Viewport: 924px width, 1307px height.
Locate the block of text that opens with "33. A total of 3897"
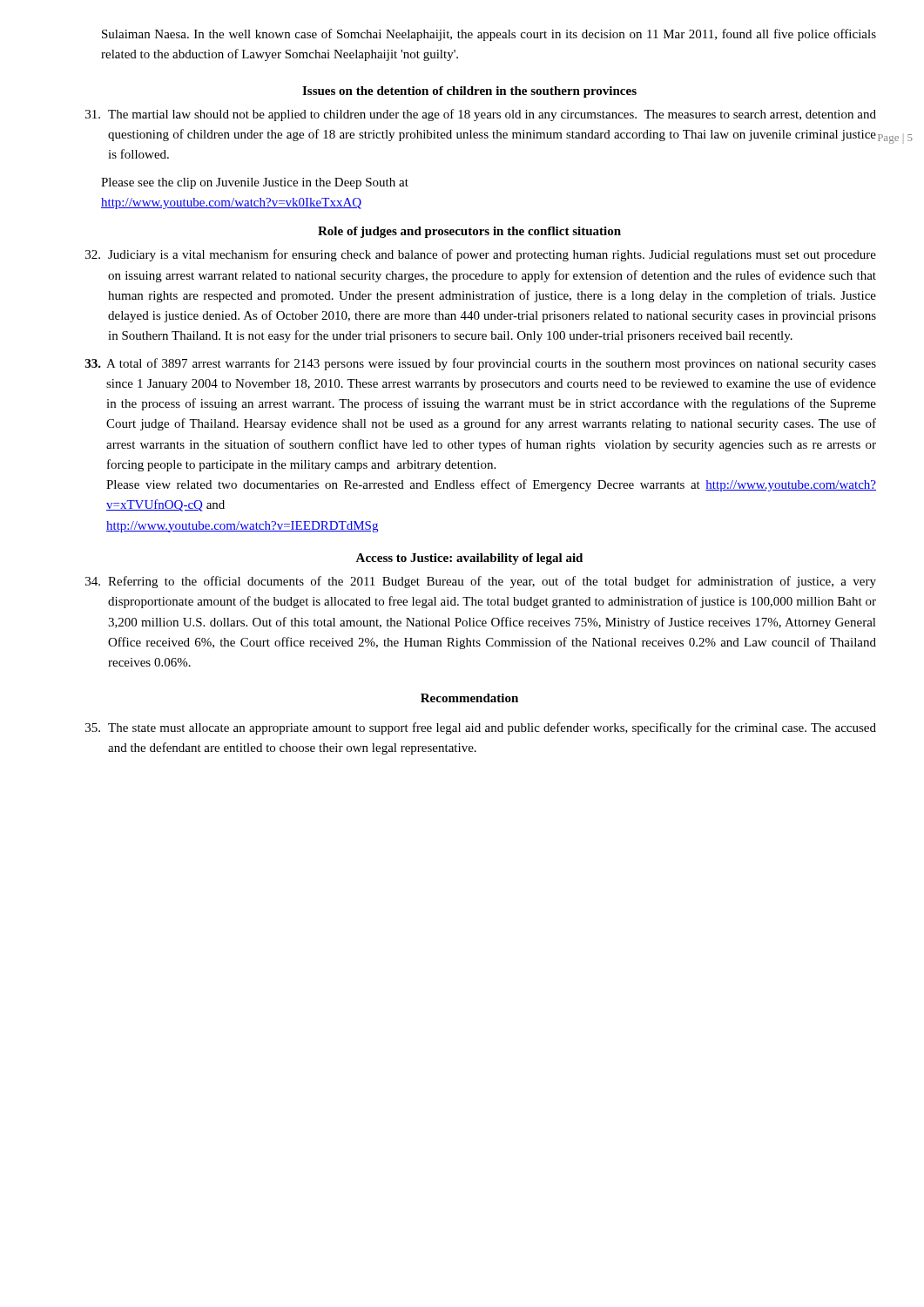pos(469,444)
